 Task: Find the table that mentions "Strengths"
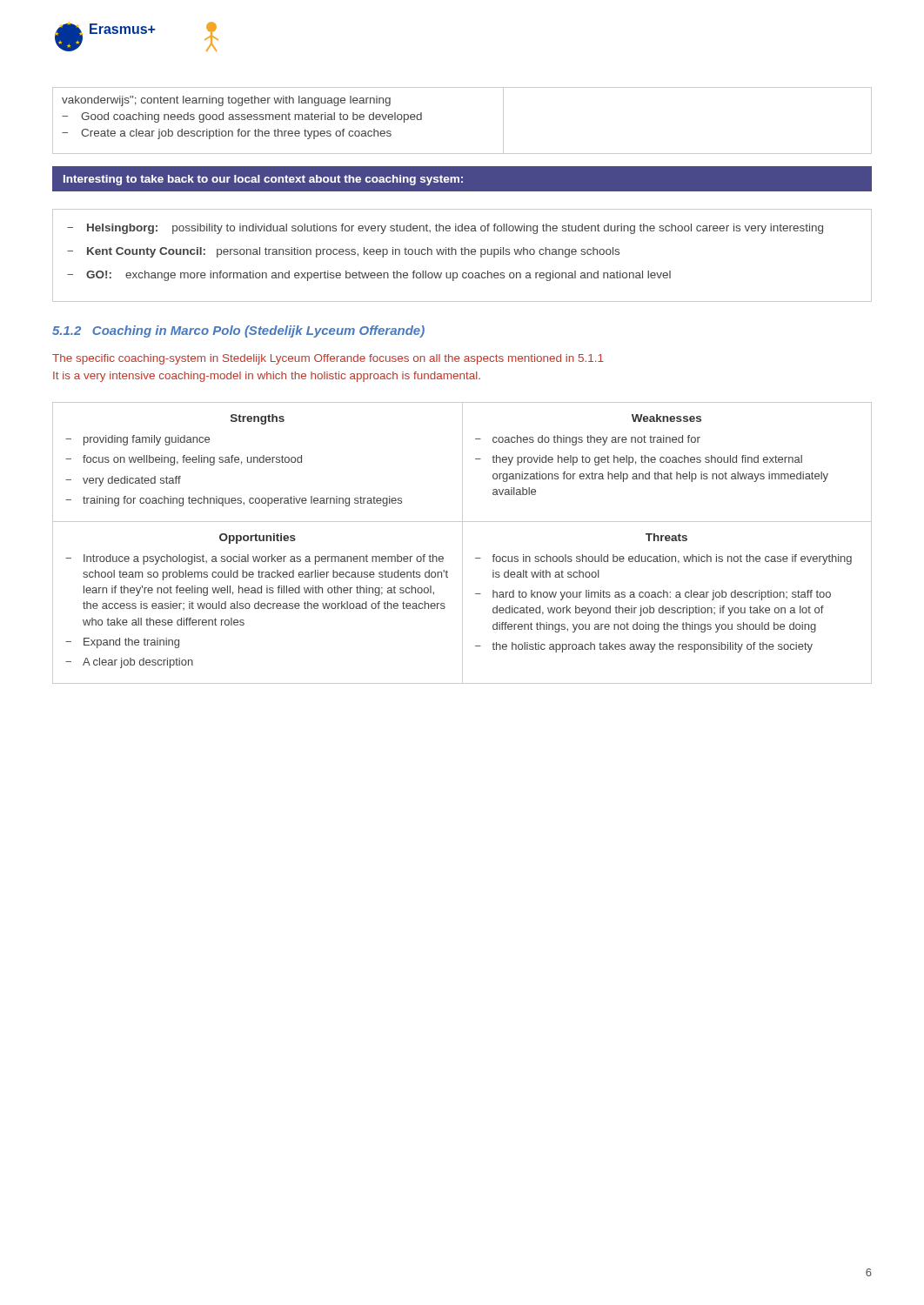pos(462,543)
